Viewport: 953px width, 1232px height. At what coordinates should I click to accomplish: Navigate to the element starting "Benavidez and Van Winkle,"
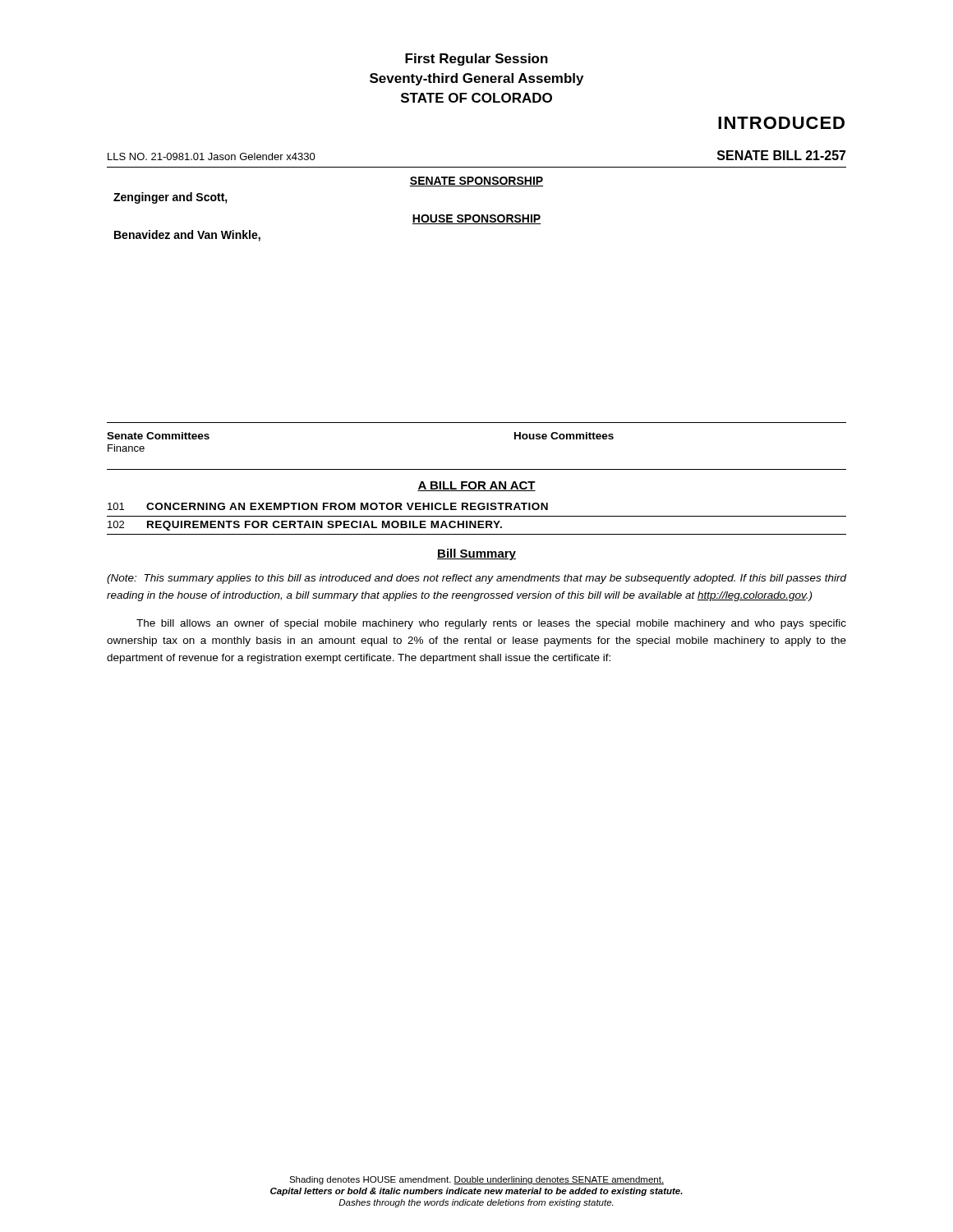point(187,235)
